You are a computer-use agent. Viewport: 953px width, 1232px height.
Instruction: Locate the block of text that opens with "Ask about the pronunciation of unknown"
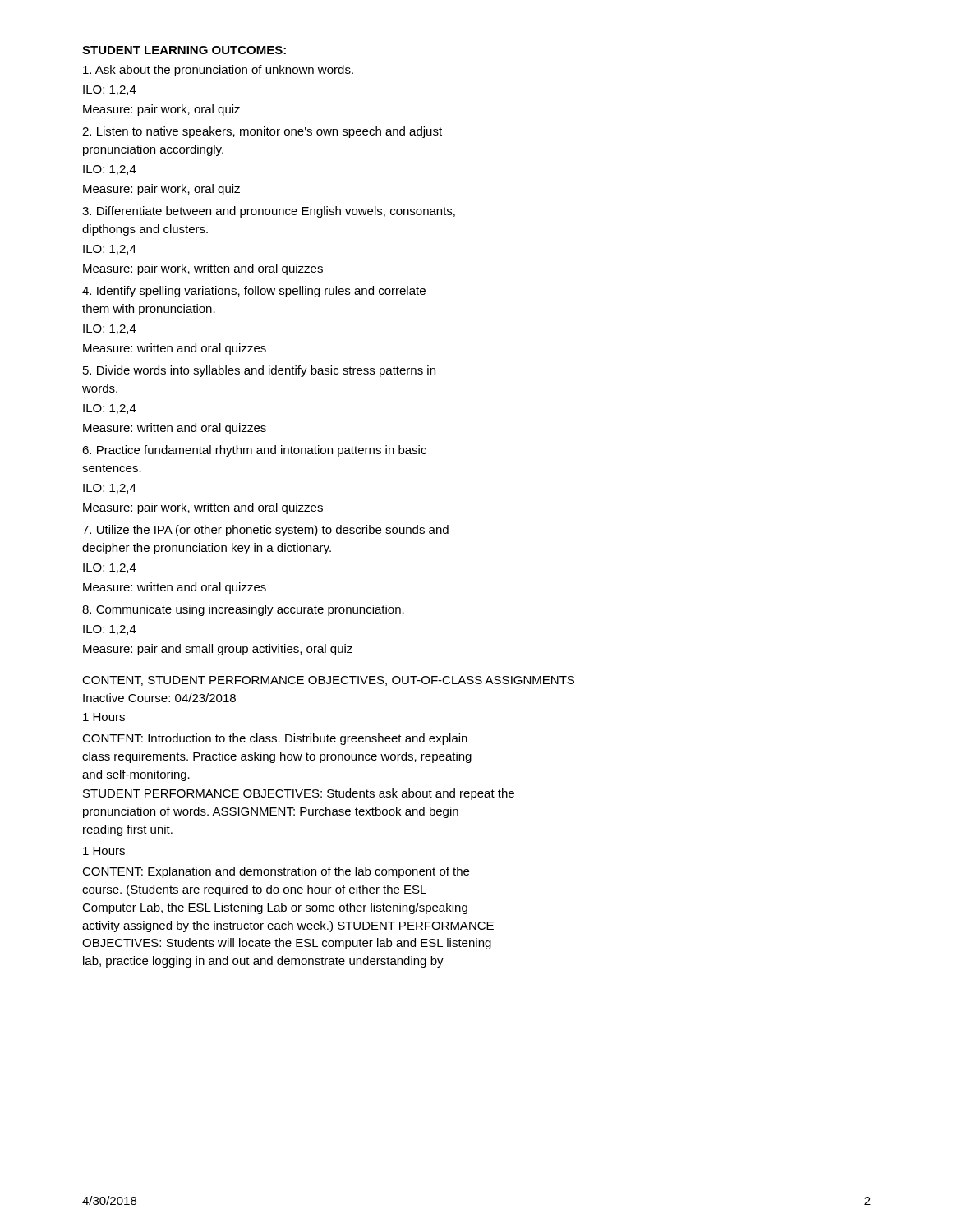218,69
